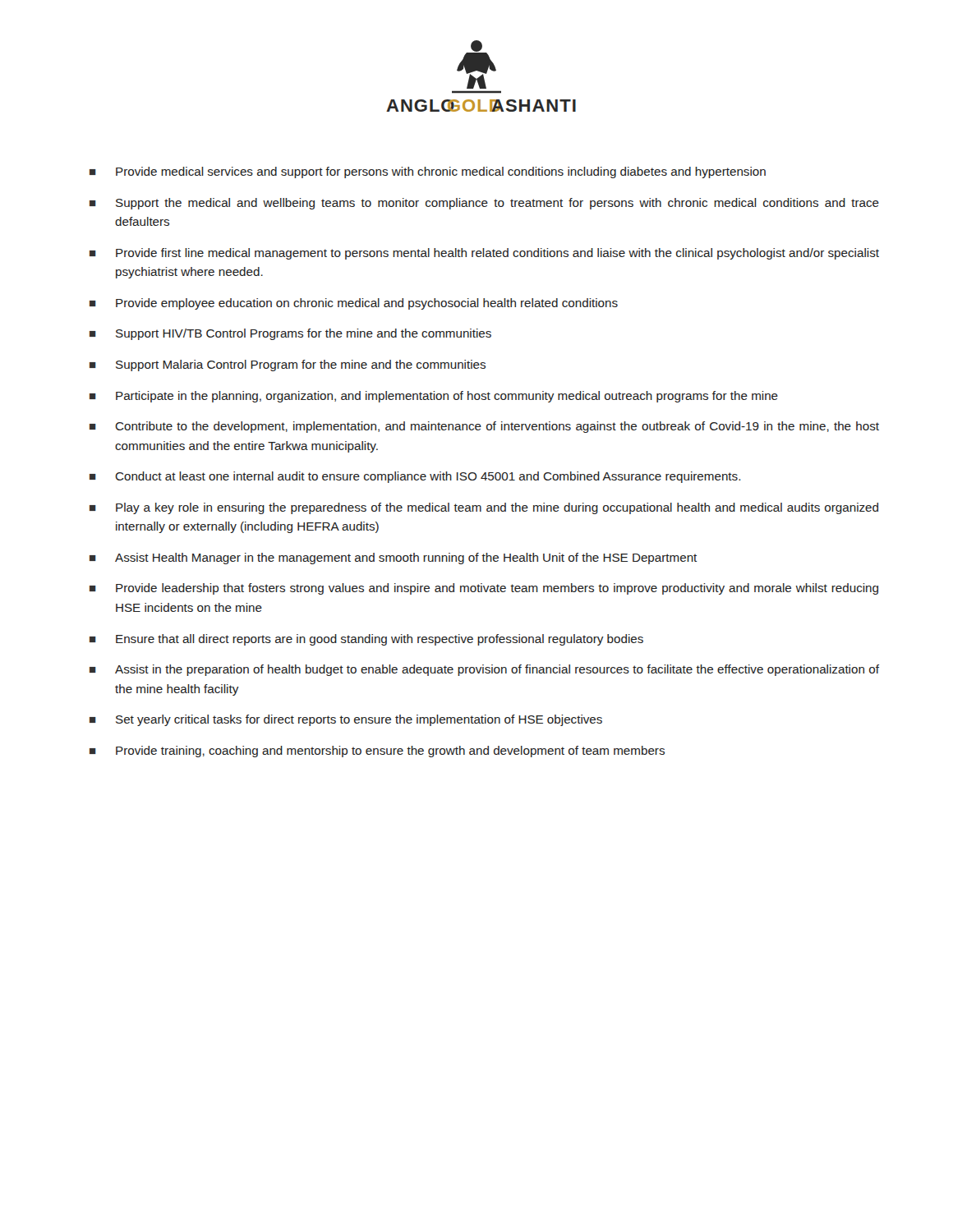
Task: Select the list item that reads "■ Assist in the preparation of health"
Action: pos(484,679)
